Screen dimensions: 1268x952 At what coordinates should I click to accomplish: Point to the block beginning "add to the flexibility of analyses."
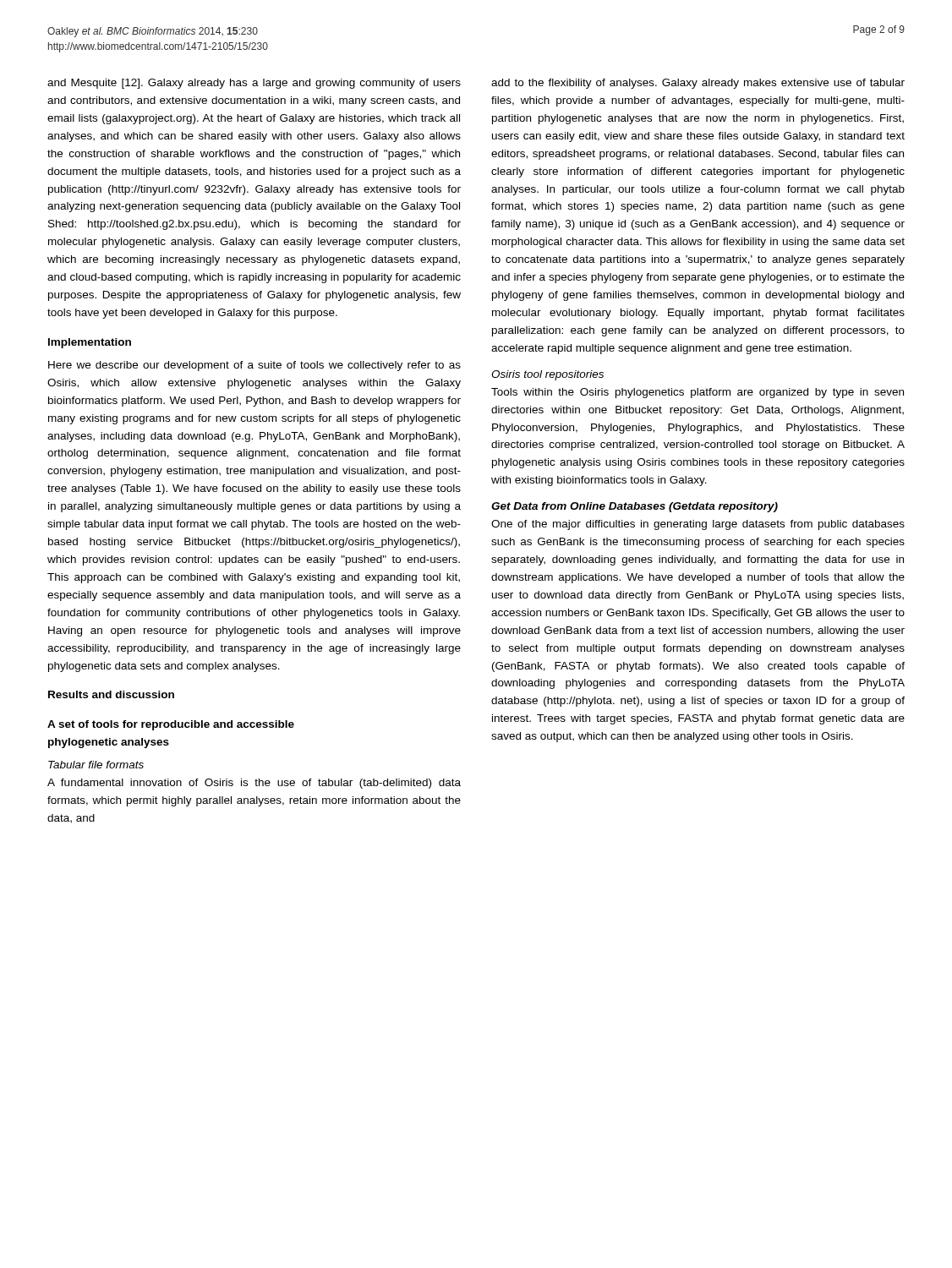coord(698,216)
